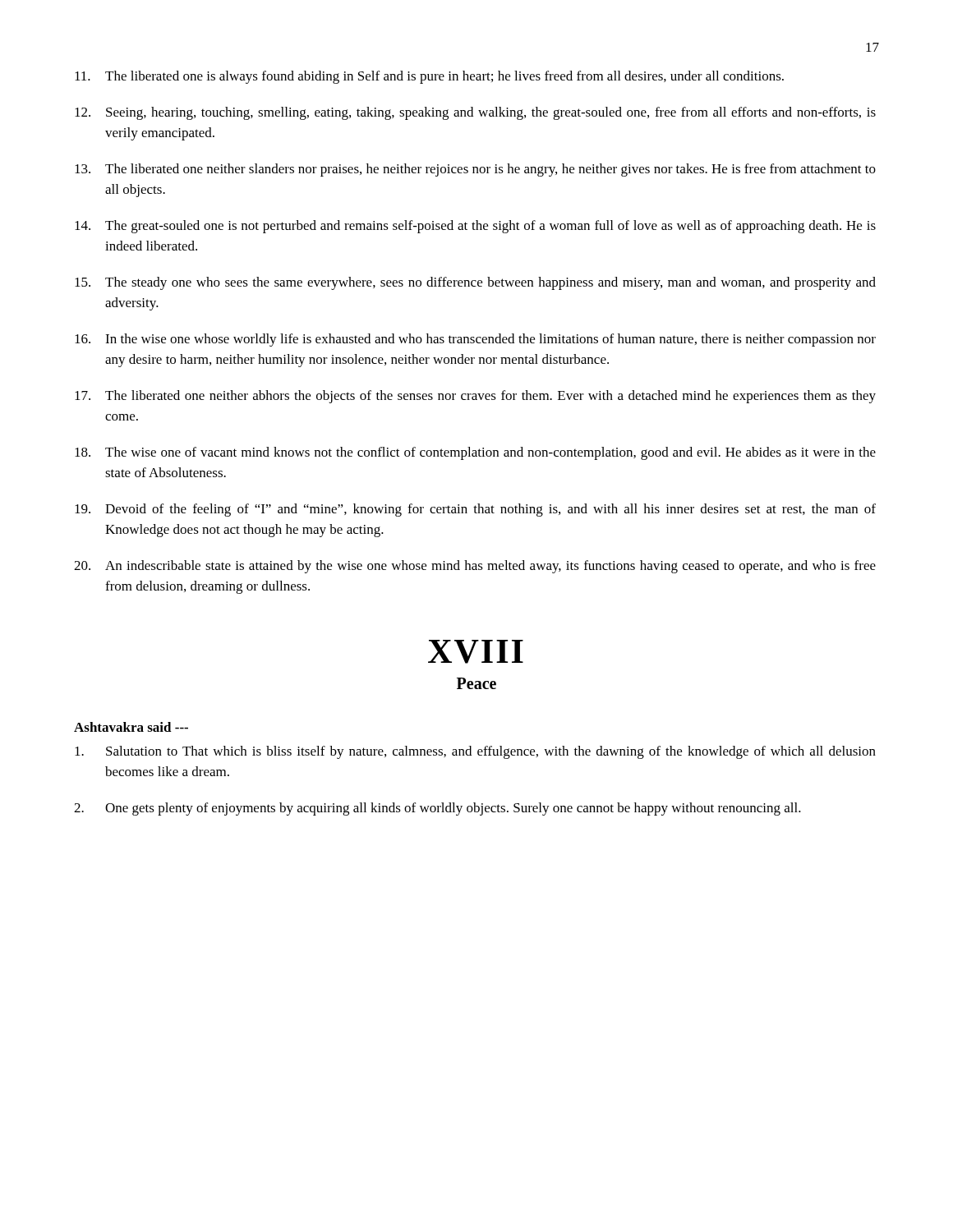Locate the block of text that opens with "18.The wise one of vacant mind knows"
Image resolution: width=953 pixels, height=1232 pixels.
click(475, 462)
